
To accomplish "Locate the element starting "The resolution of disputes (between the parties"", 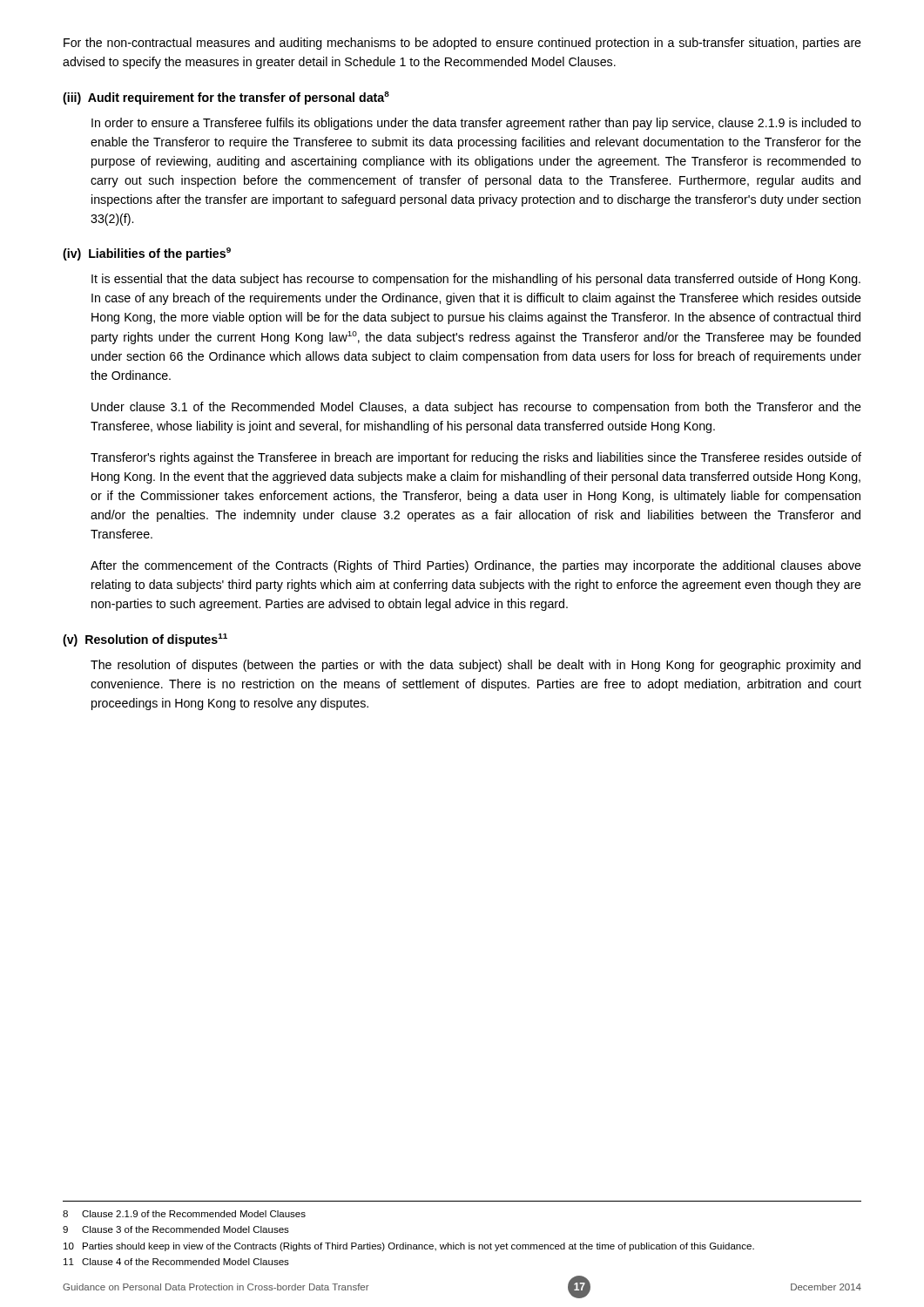I will (x=476, y=684).
